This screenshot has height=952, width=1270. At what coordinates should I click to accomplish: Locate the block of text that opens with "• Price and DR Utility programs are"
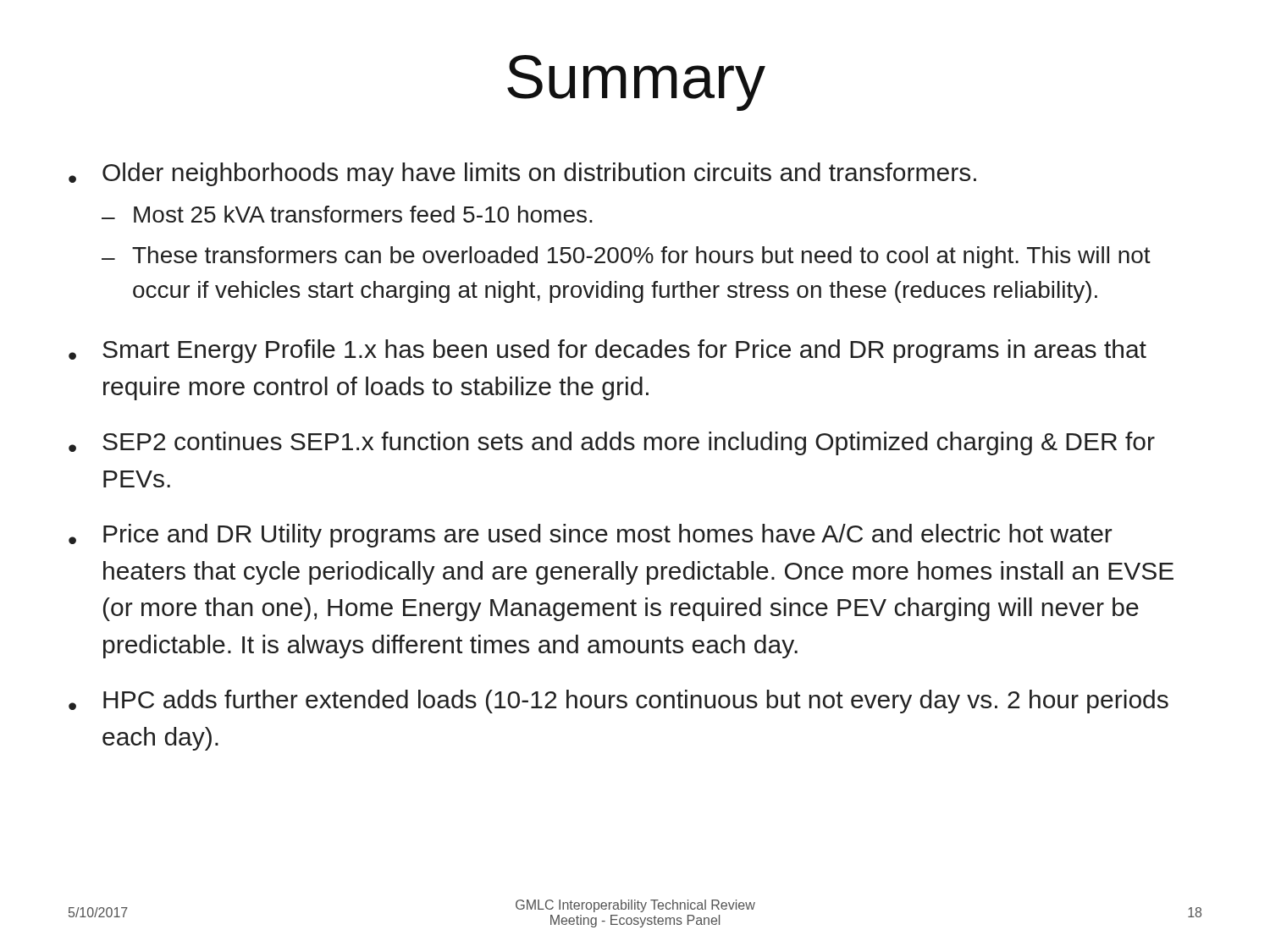[x=635, y=589]
